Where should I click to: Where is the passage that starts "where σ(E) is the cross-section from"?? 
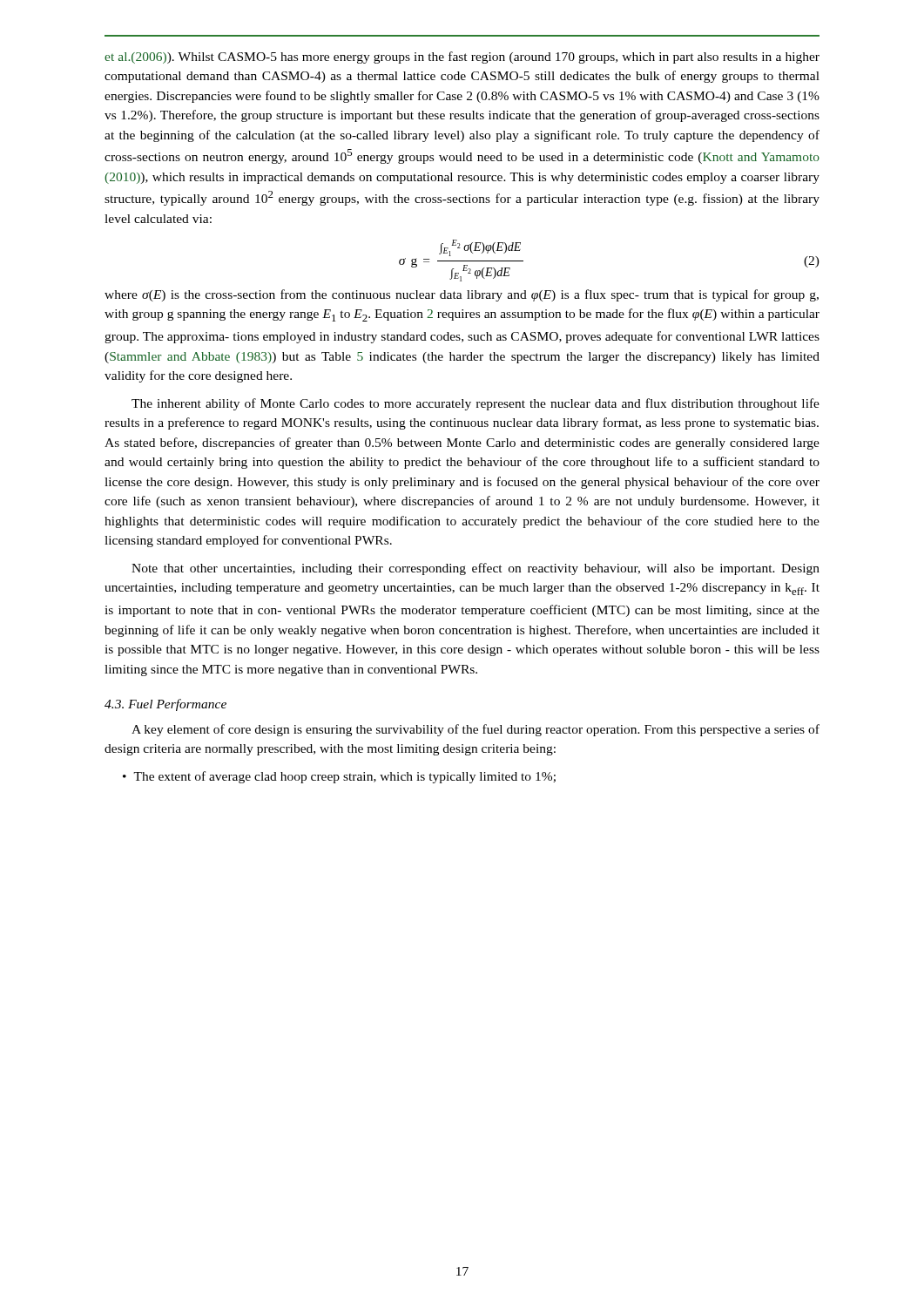462,335
